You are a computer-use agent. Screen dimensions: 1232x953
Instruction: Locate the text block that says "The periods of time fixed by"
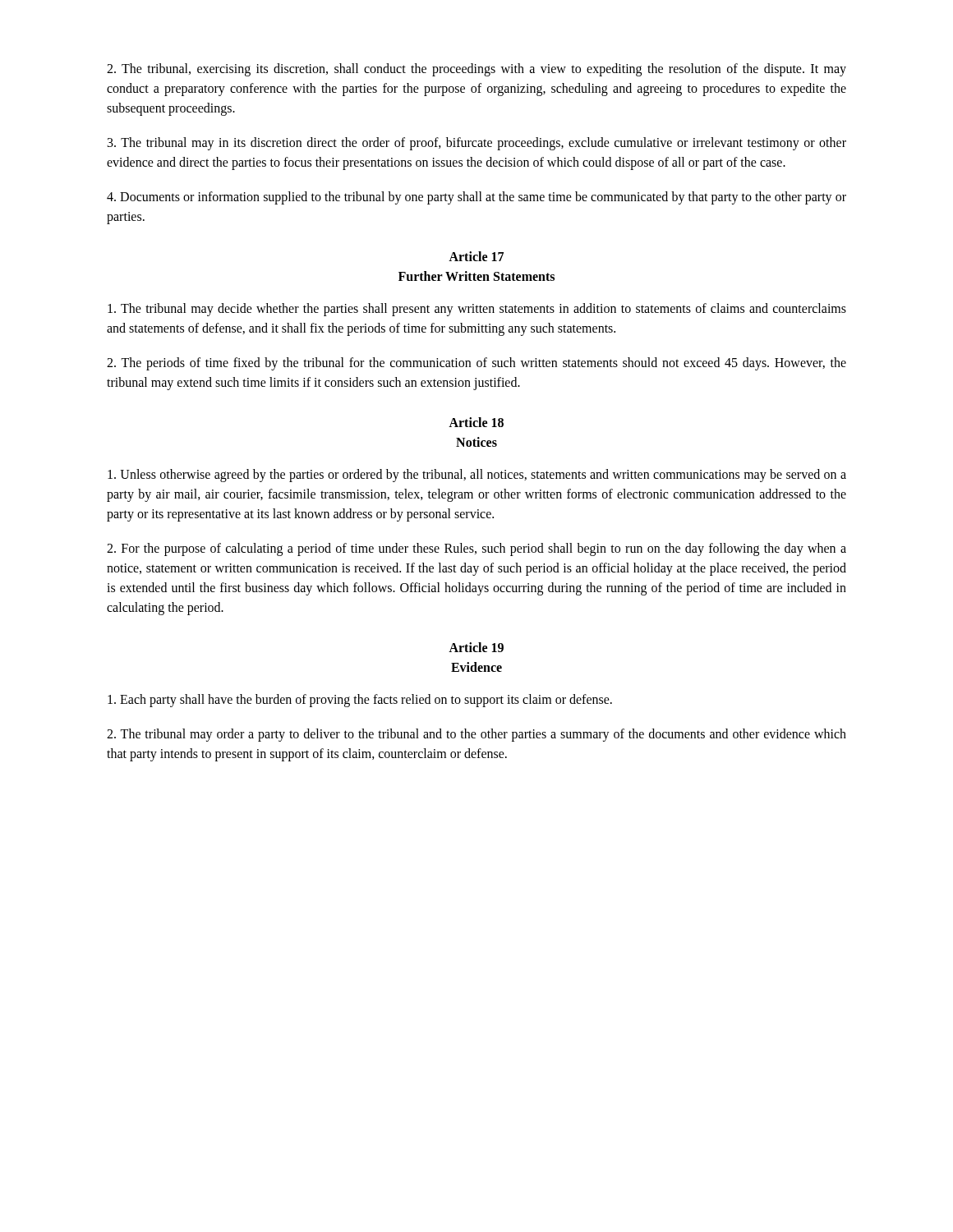click(476, 372)
